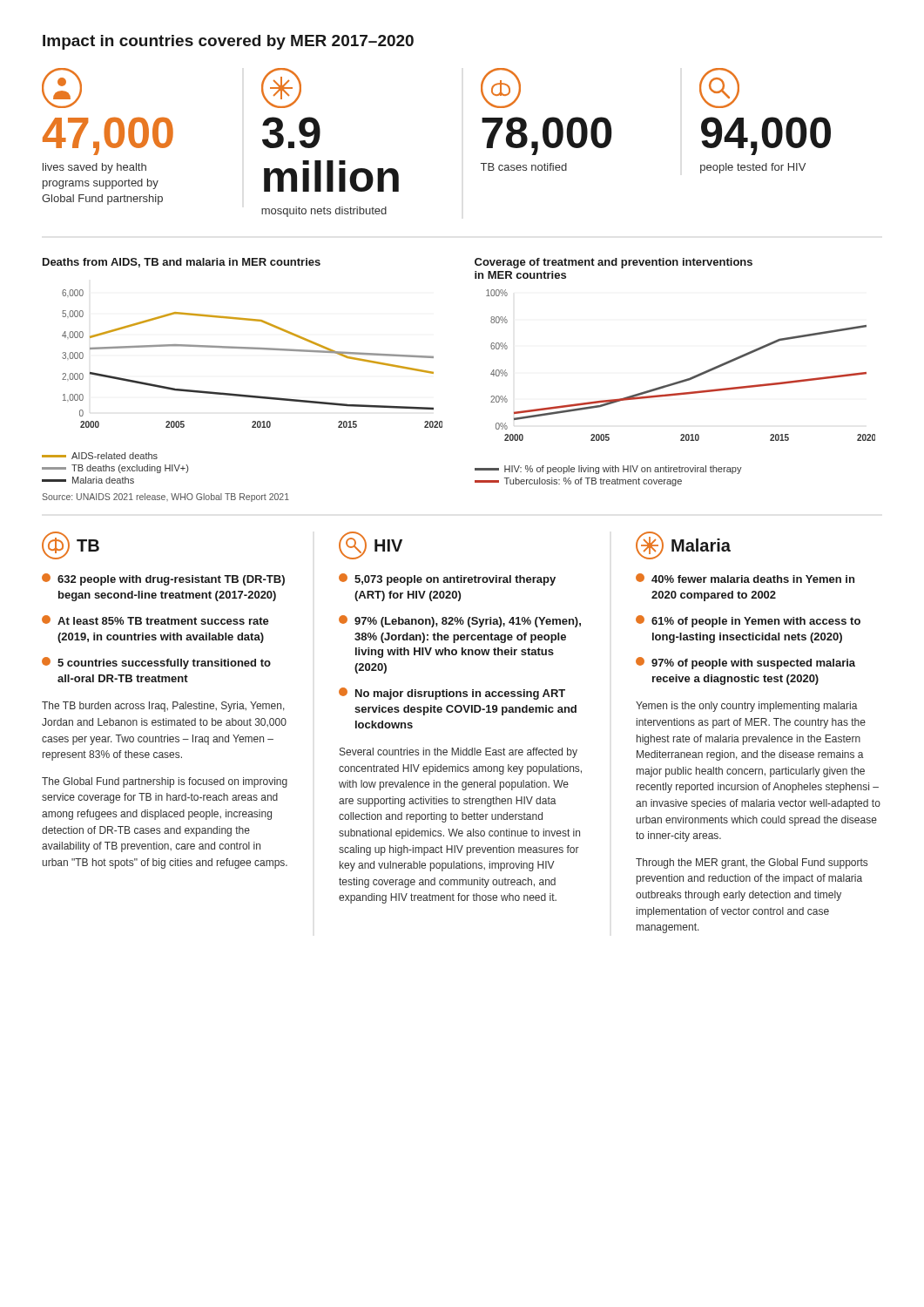924x1307 pixels.
Task: Find the list item with the text "97% of people with suspected"
Action: click(x=759, y=671)
